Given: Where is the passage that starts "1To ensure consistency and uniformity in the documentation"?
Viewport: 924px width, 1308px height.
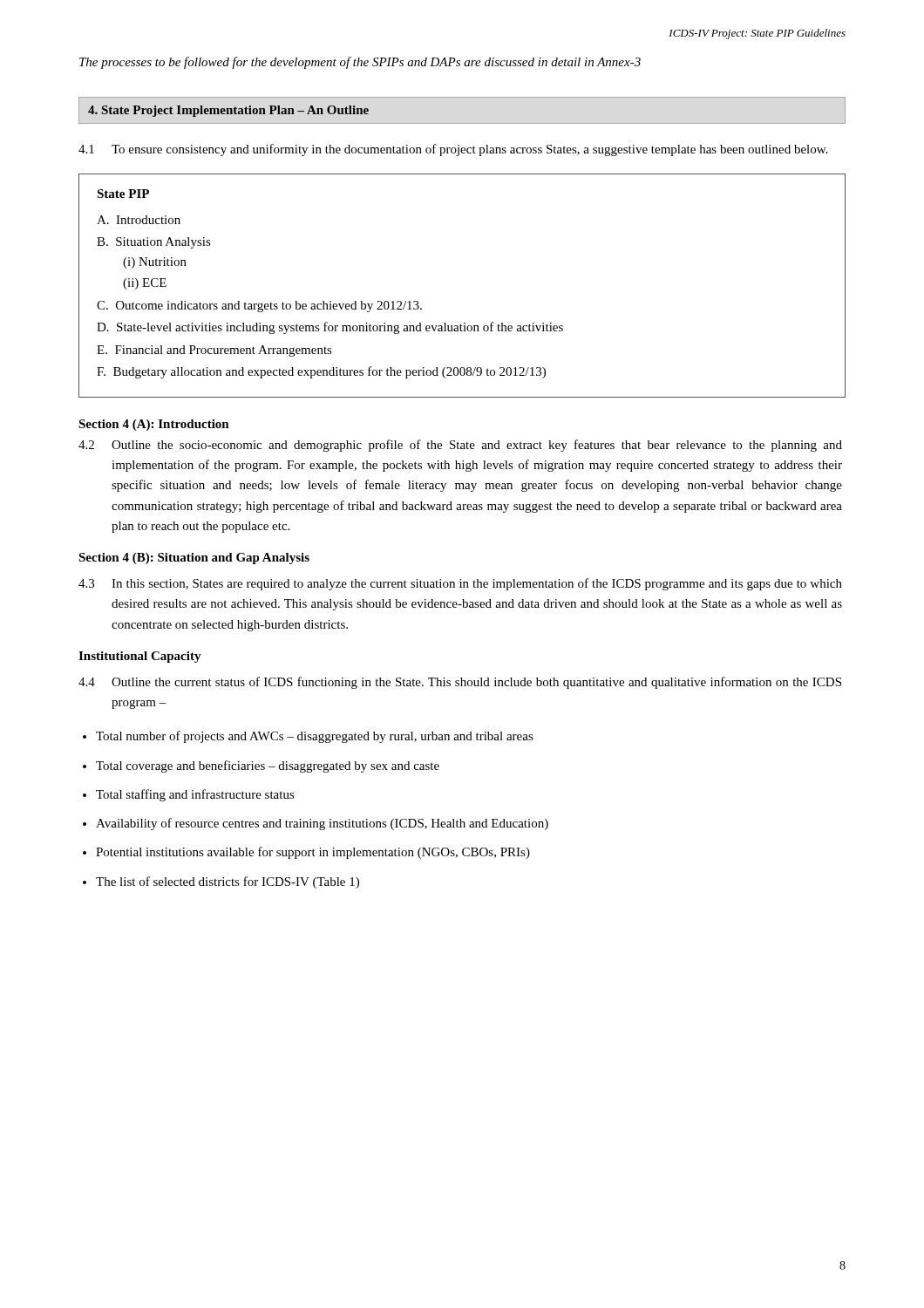Looking at the screenshot, I should coord(460,149).
